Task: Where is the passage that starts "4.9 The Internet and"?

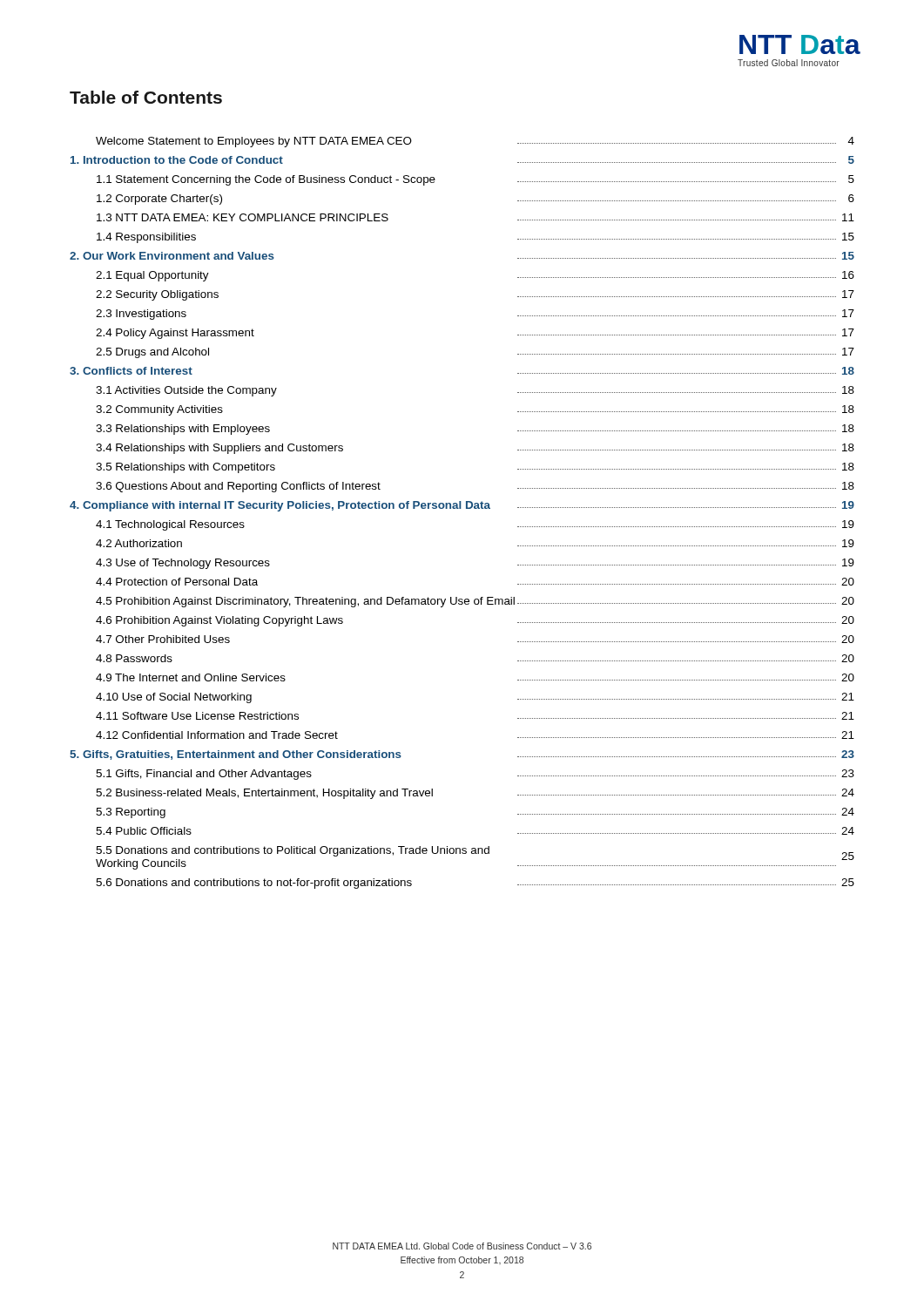Action: pyautogui.click(x=187, y=677)
